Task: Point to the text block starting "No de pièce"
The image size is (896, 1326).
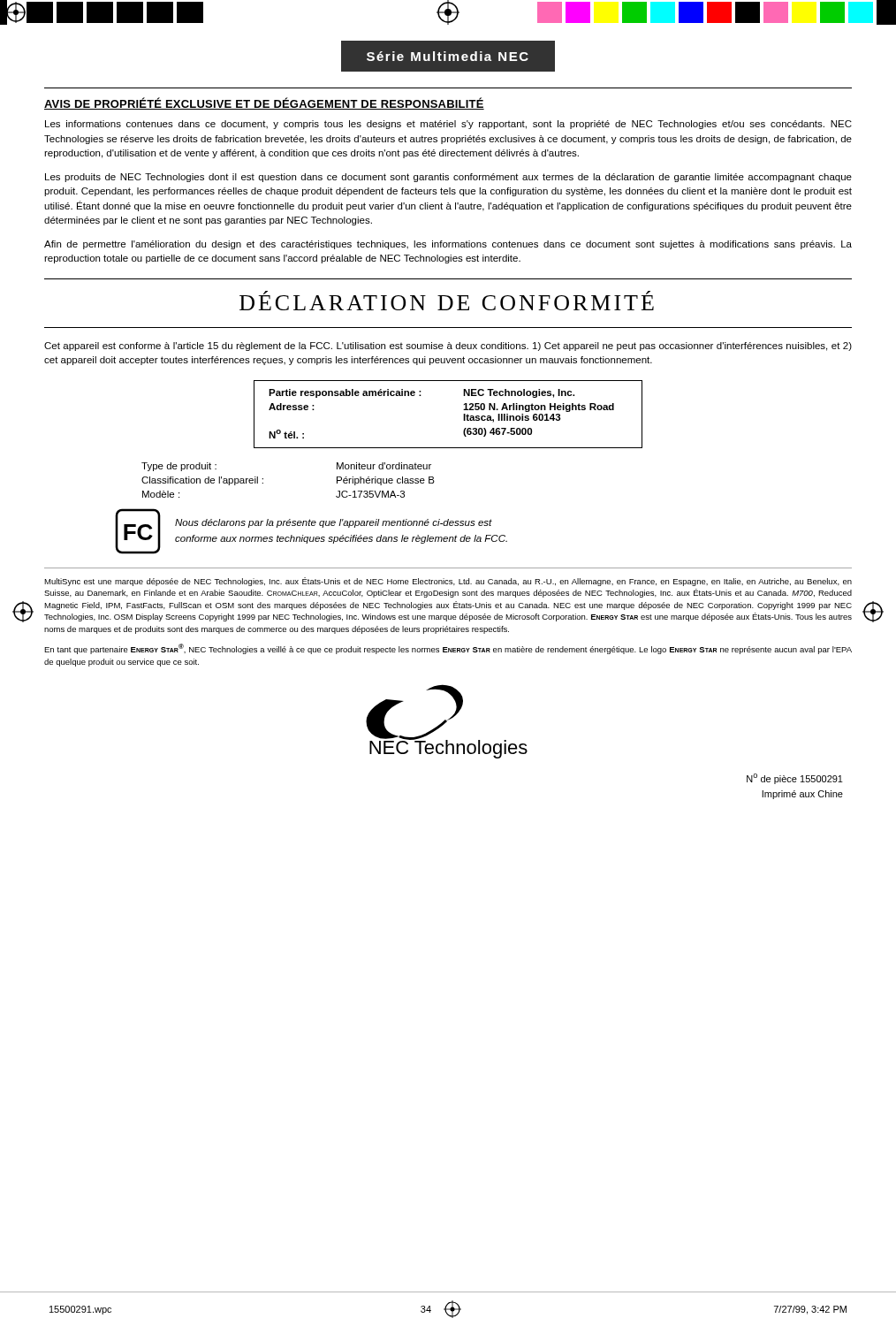Action: tap(794, 785)
